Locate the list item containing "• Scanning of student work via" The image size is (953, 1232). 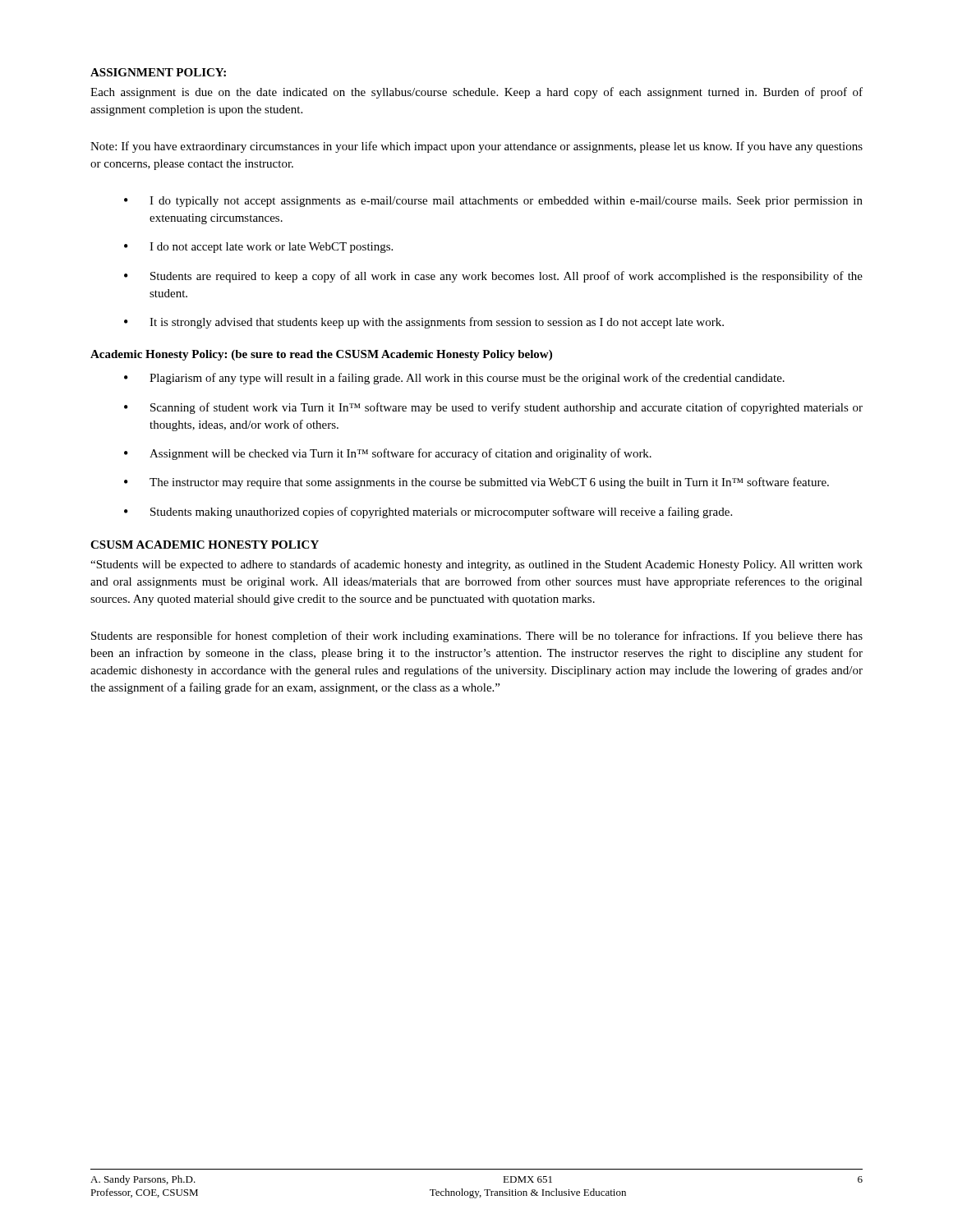[493, 416]
